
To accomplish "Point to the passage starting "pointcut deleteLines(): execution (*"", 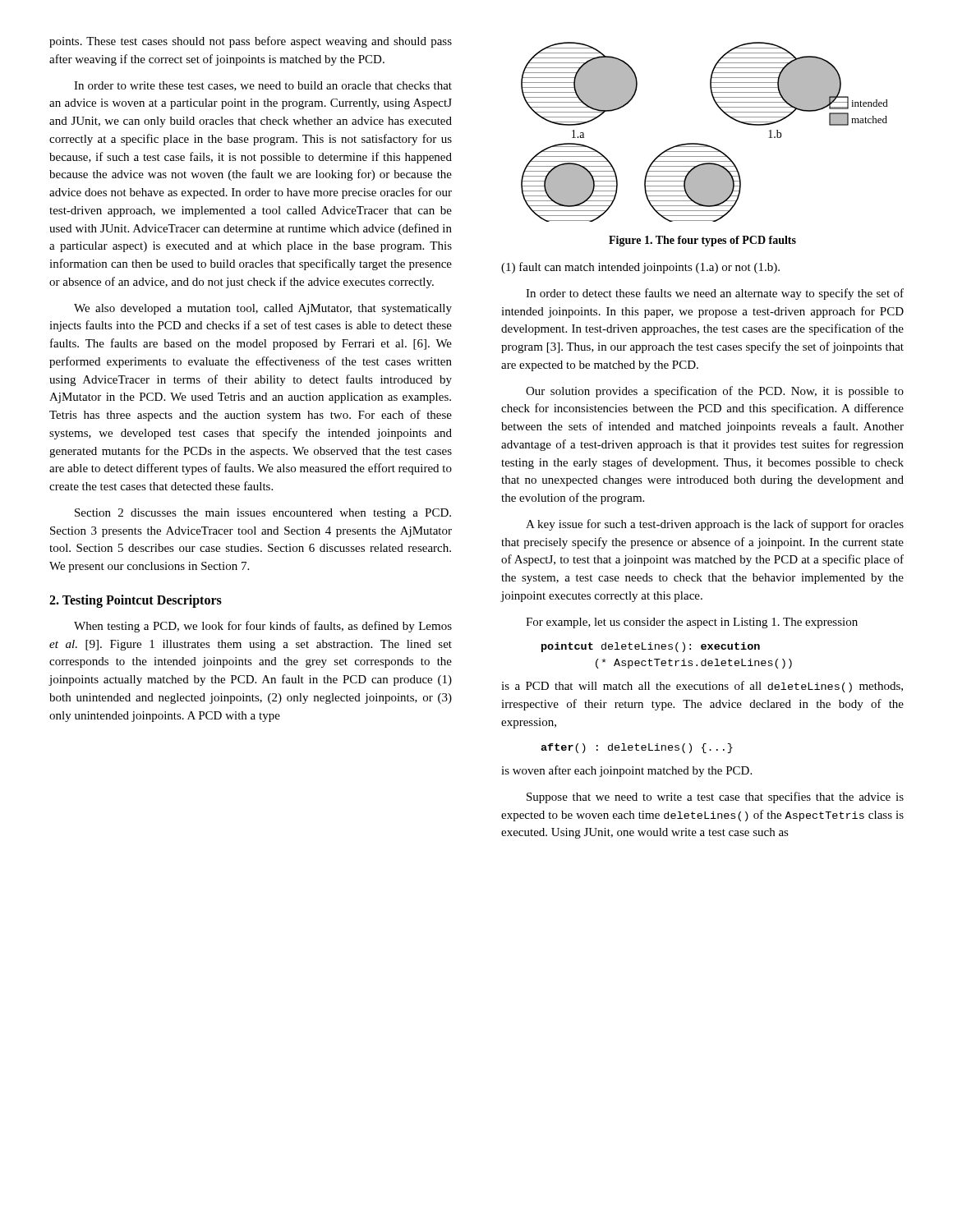I will 722,655.
